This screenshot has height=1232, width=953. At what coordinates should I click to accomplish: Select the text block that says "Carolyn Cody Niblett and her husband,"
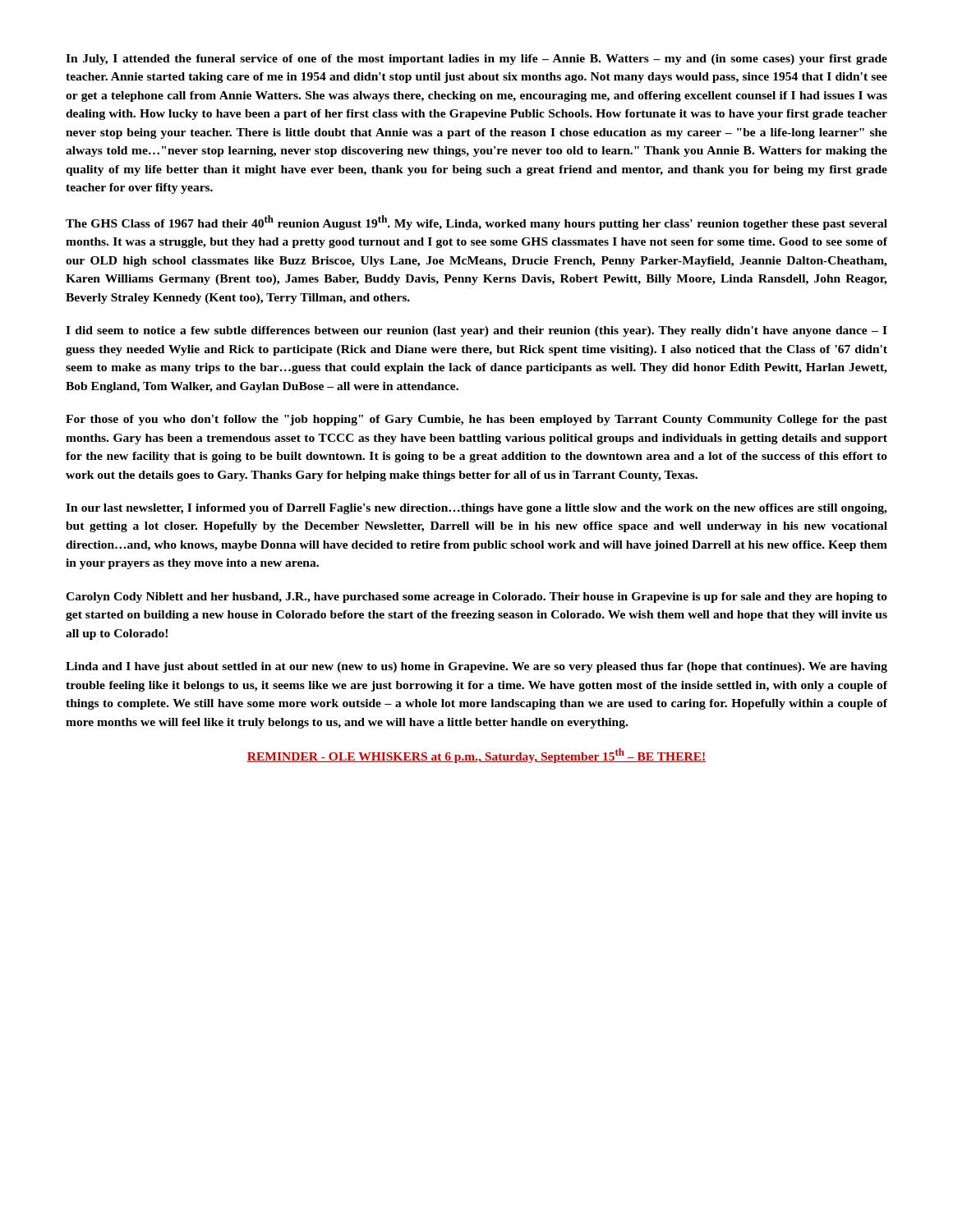pos(476,614)
